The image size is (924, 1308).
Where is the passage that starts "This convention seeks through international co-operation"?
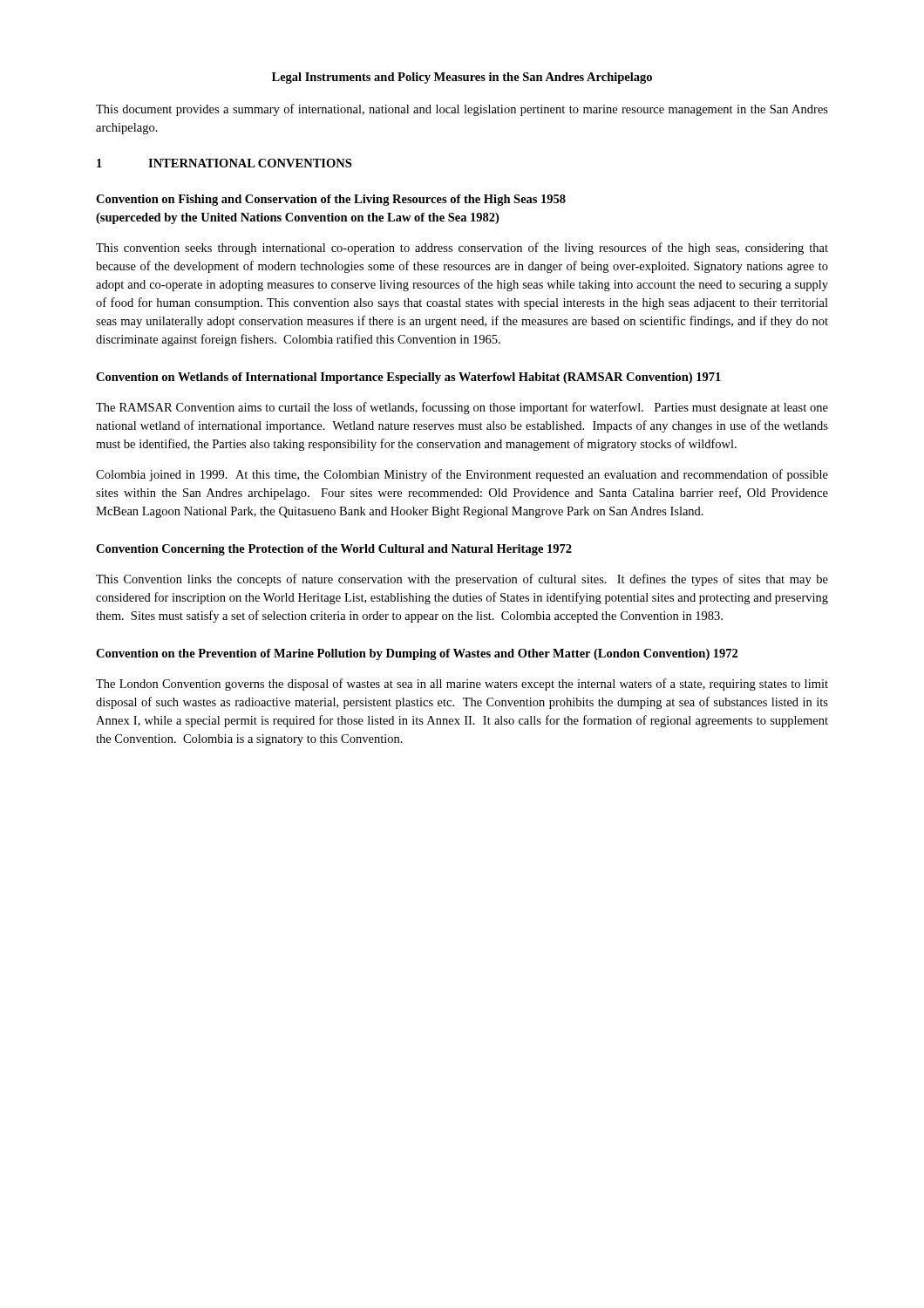[462, 294]
